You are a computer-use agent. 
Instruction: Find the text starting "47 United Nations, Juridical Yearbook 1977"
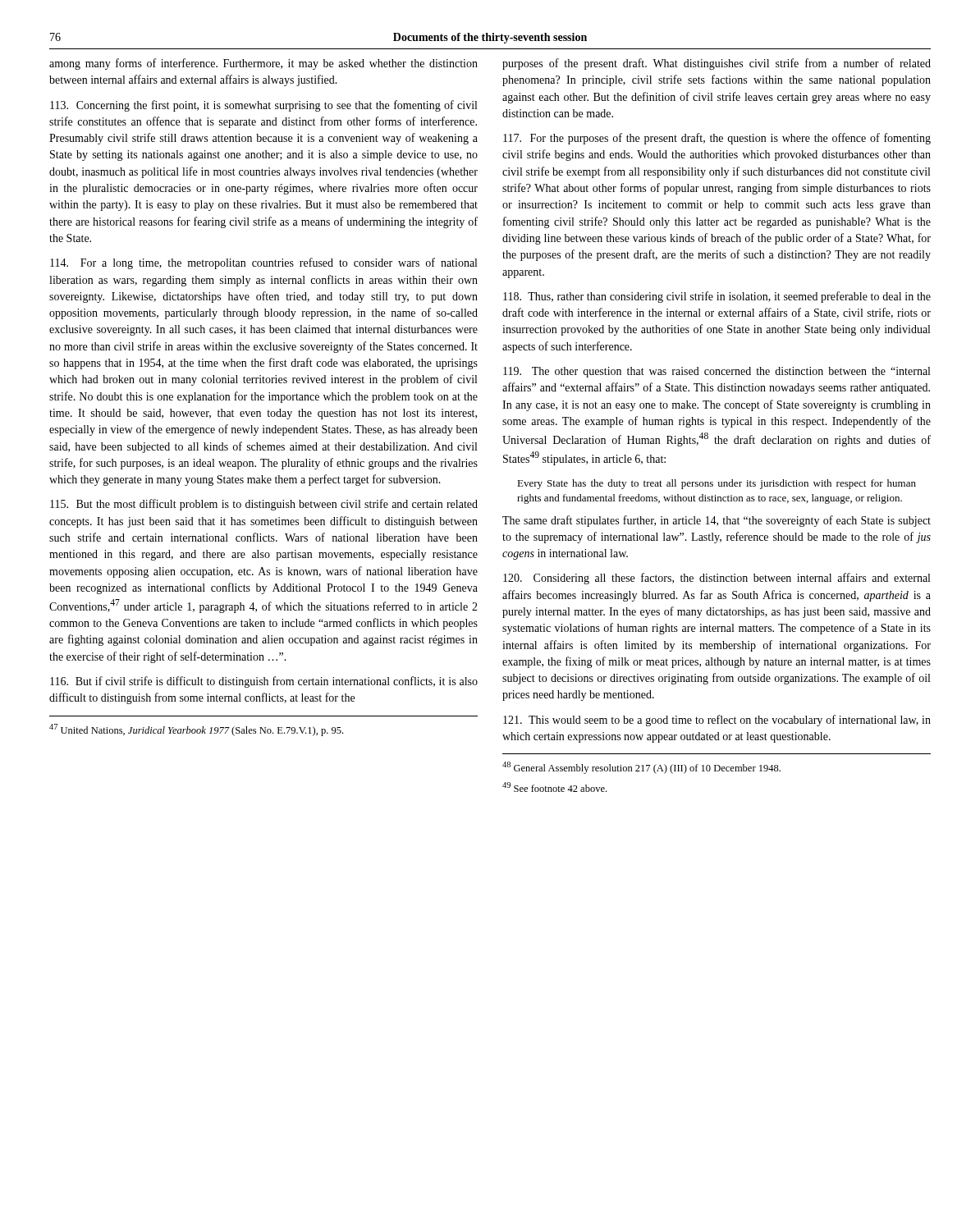(263, 727)
